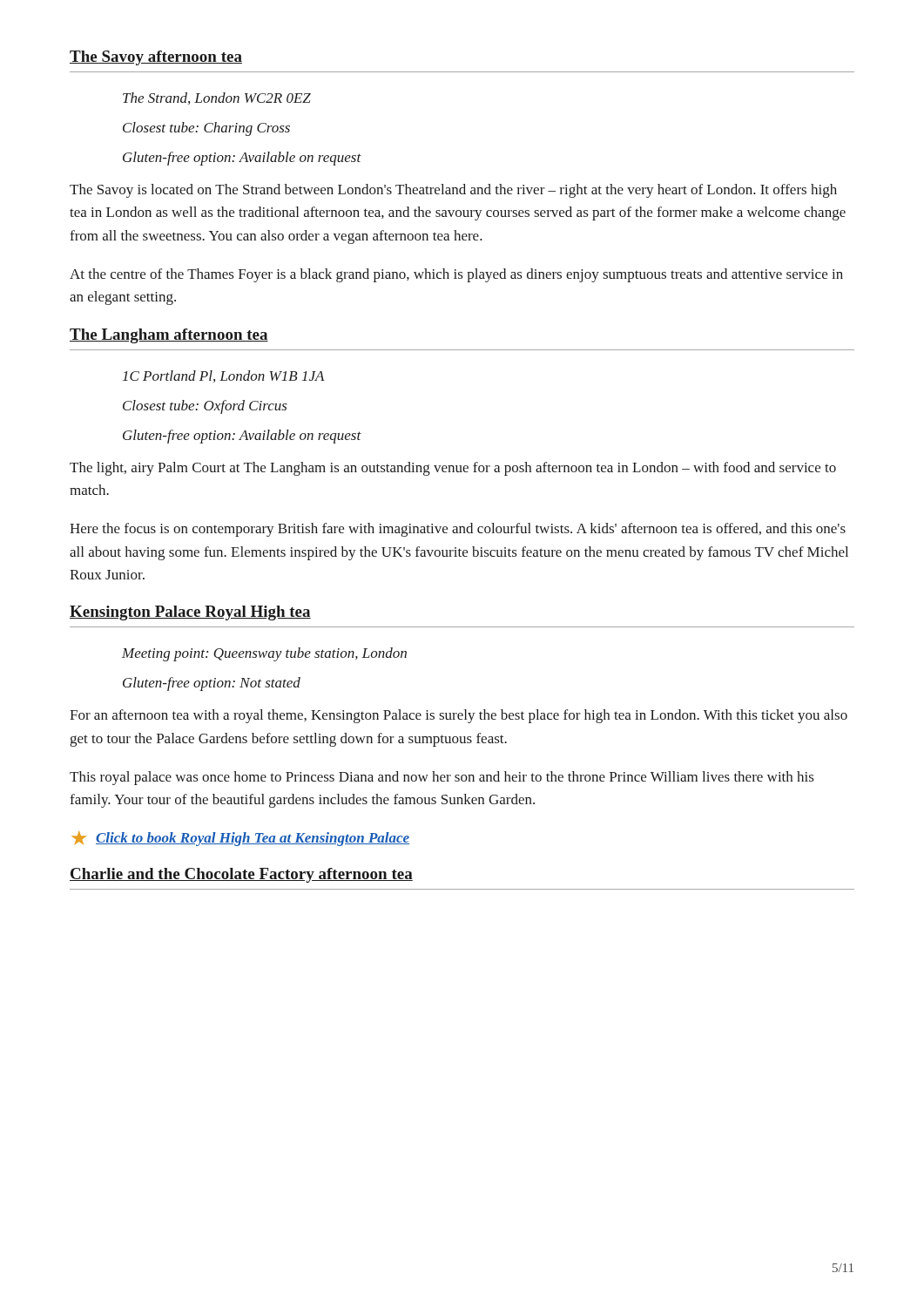
Task: Click on the text block that reads "The Strand, London WC2R"
Action: [217, 98]
